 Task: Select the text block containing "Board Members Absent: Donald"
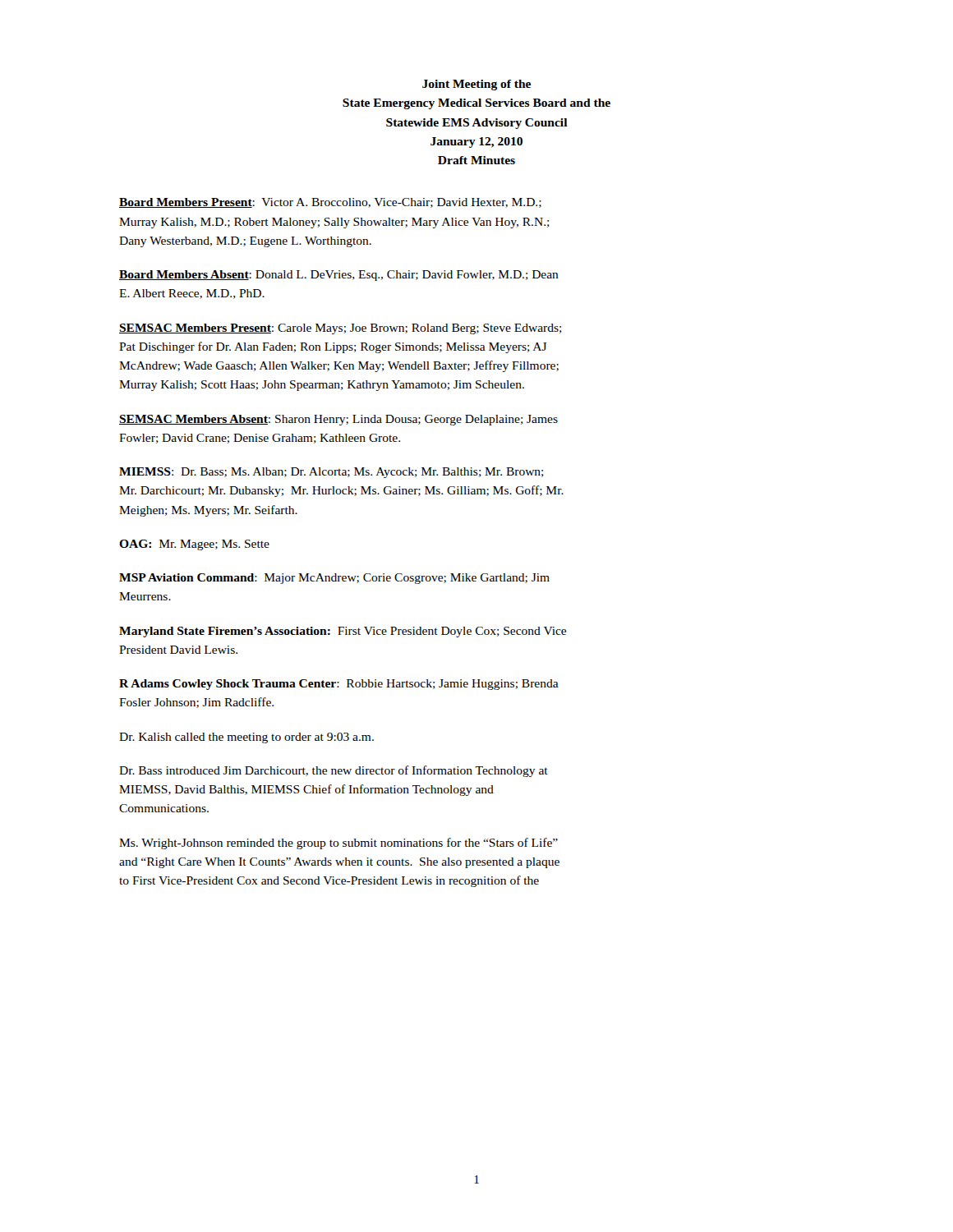(476, 284)
